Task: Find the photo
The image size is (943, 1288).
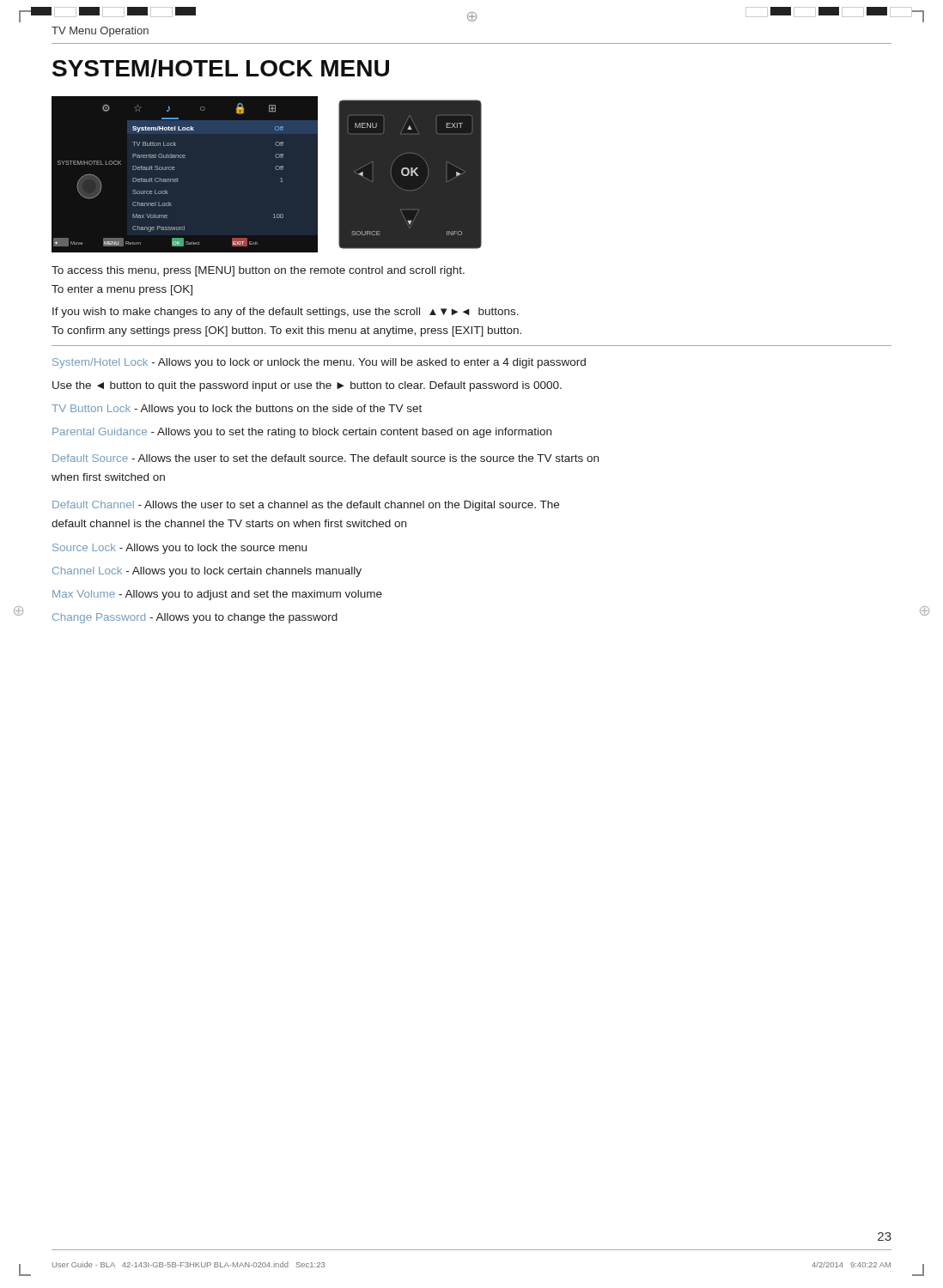Action: (410, 174)
